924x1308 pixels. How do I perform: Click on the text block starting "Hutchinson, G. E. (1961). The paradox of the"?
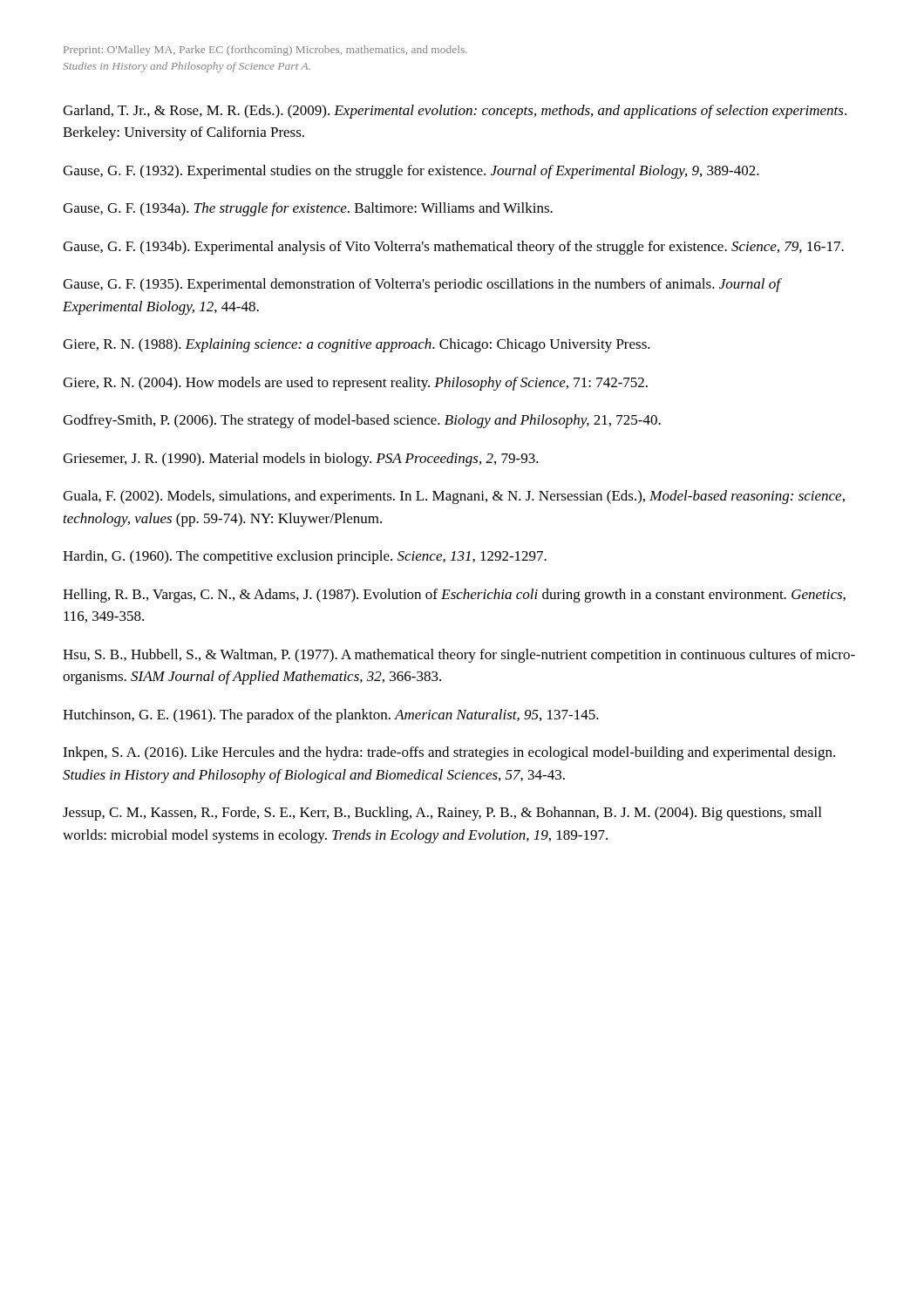click(x=331, y=714)
